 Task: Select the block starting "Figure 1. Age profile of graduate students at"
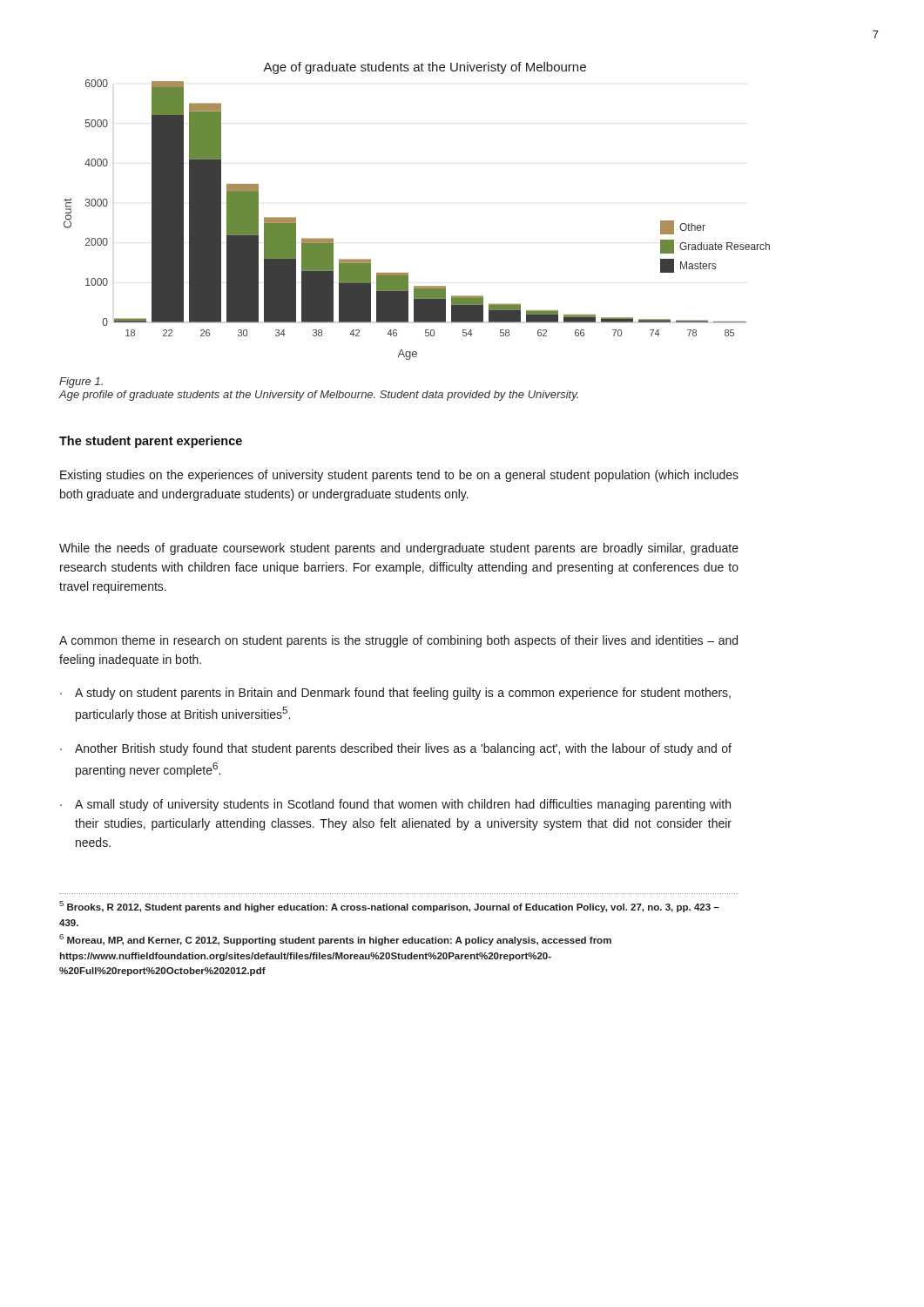click(x=399, y=388)
